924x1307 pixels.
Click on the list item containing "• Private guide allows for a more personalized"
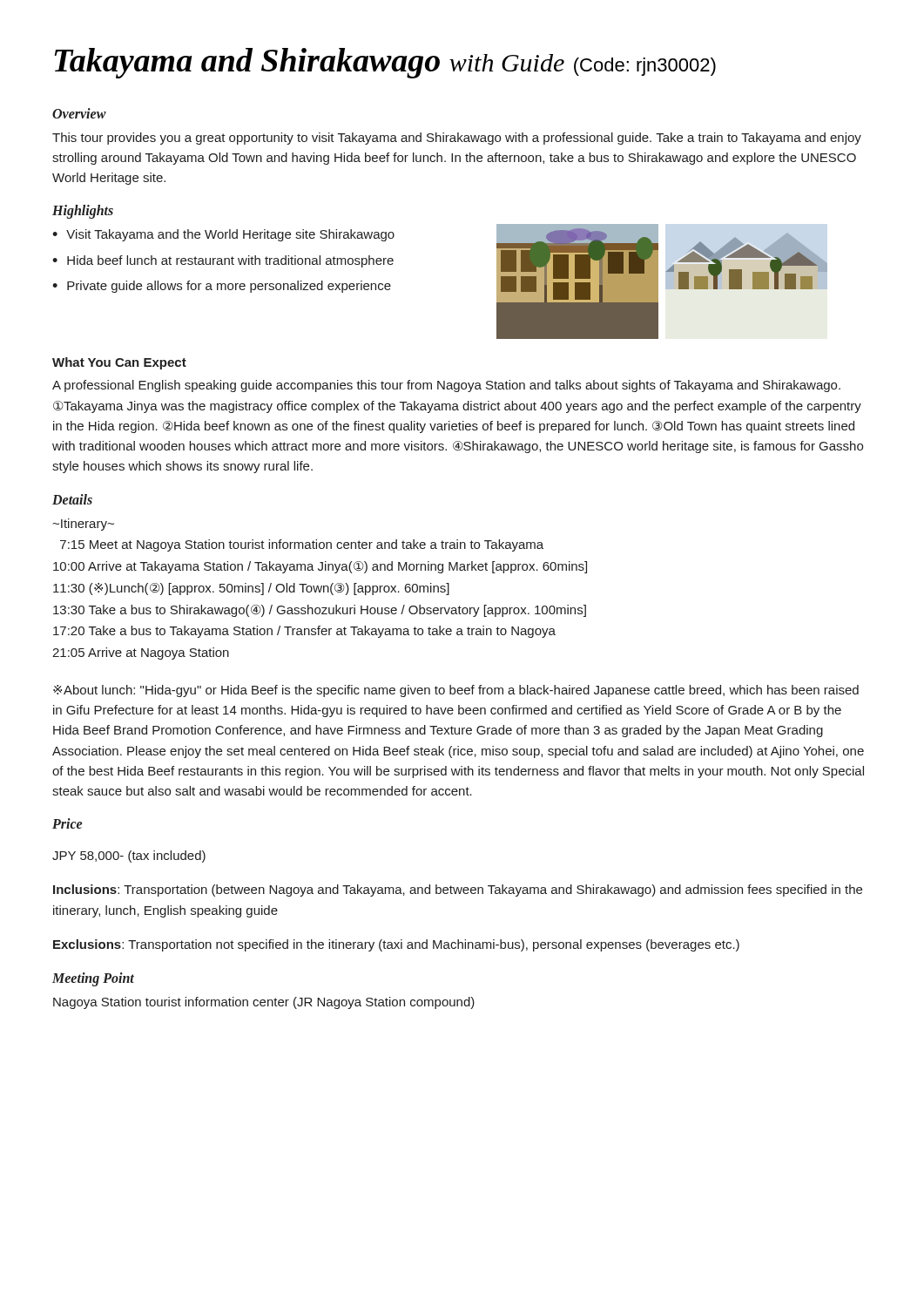222,286
